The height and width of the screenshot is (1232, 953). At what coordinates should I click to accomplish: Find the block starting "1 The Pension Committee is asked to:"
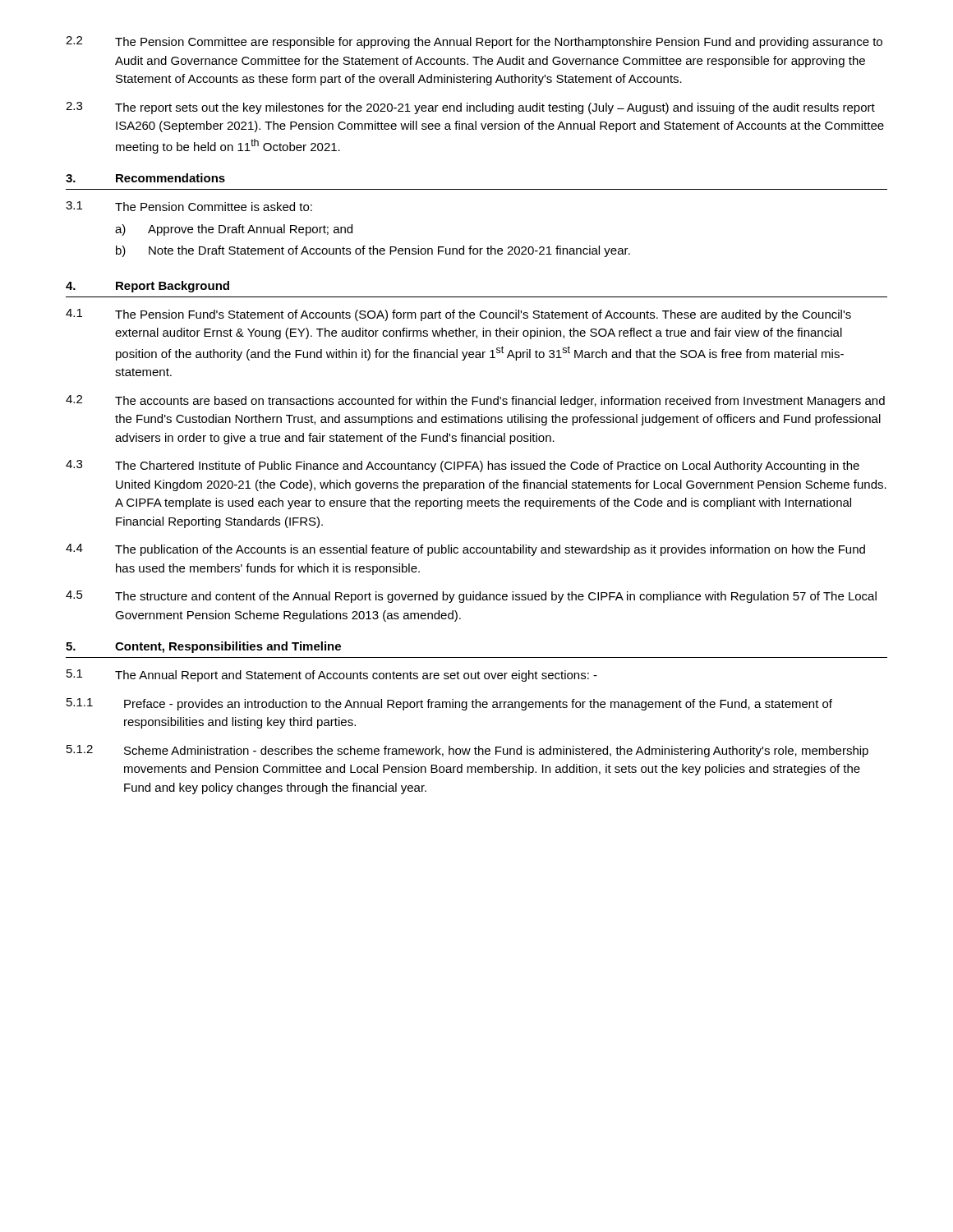coord(189,206)
